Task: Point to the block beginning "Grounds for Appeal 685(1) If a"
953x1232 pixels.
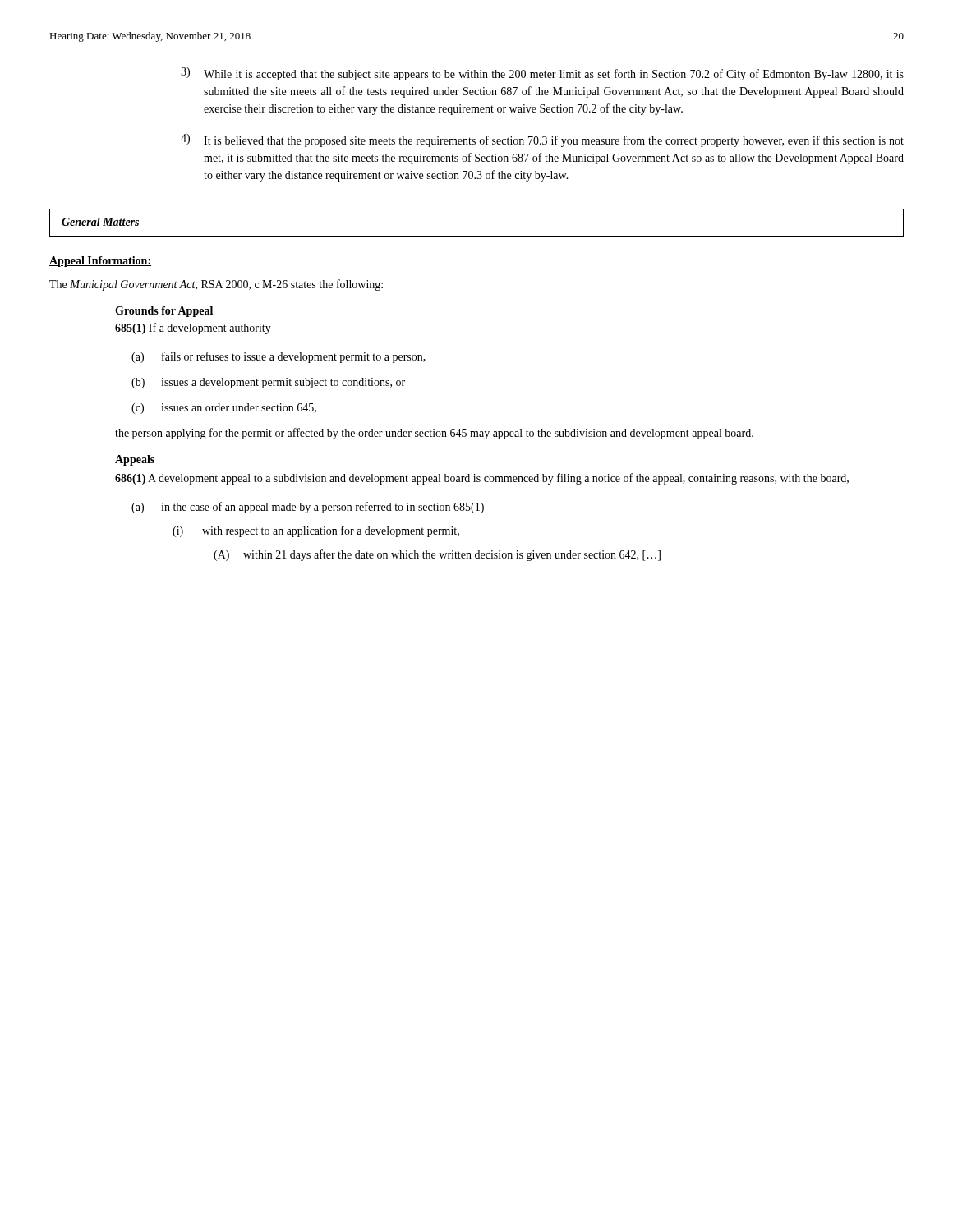Action: (164, 312)
